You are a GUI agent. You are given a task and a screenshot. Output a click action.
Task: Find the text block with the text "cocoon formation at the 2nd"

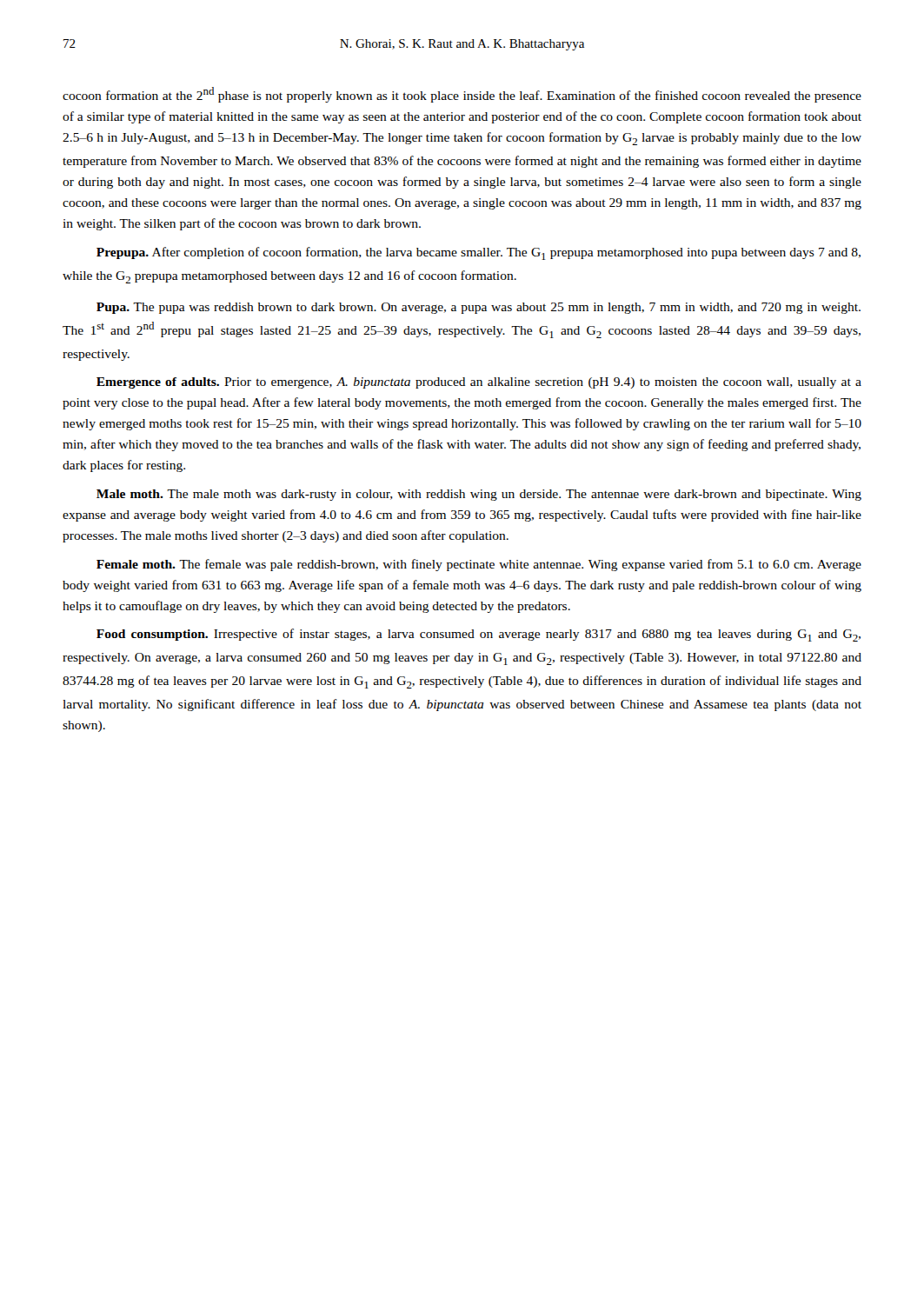(462, 158)
